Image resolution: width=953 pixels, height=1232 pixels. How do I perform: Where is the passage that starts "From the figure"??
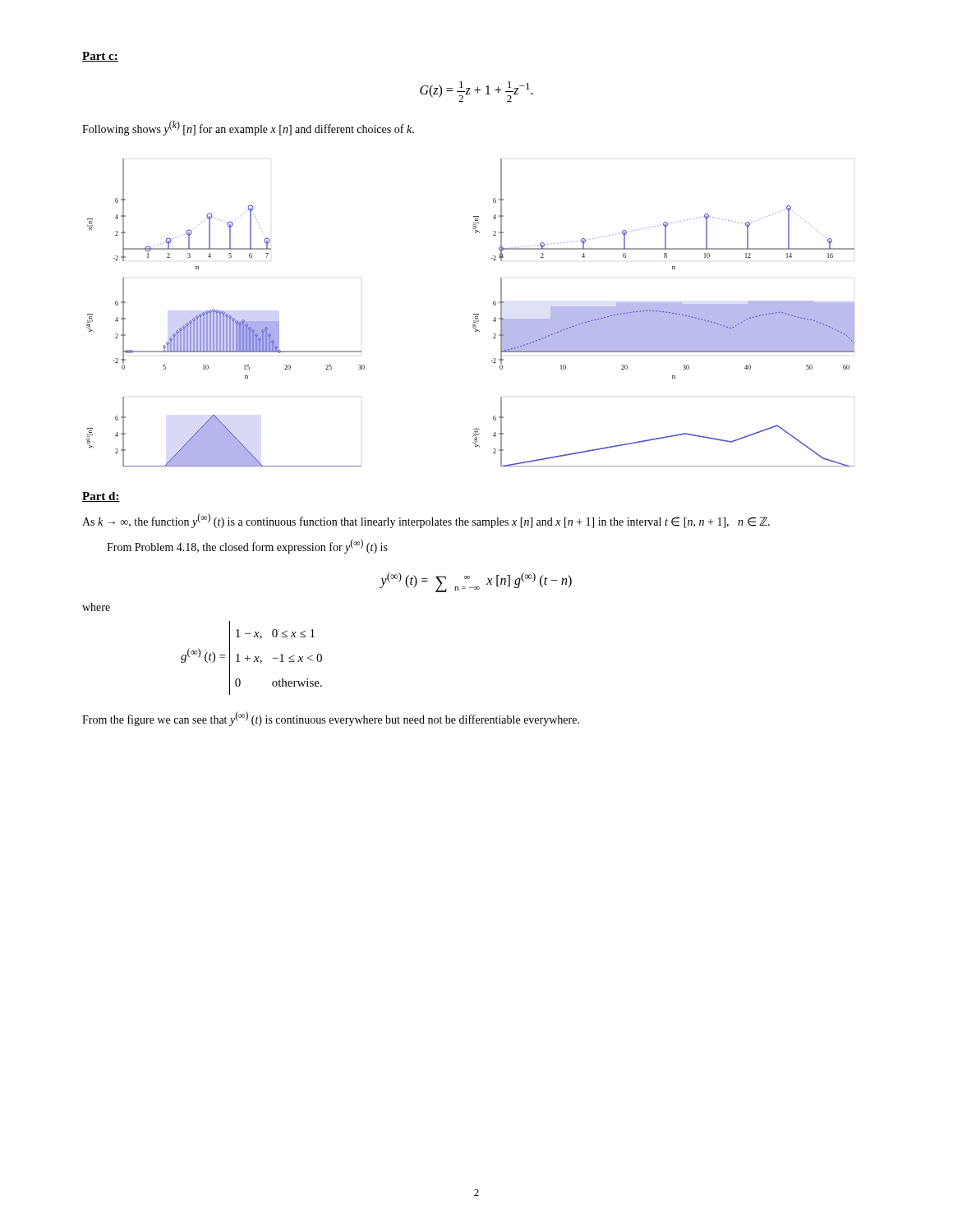pos(331,718)
